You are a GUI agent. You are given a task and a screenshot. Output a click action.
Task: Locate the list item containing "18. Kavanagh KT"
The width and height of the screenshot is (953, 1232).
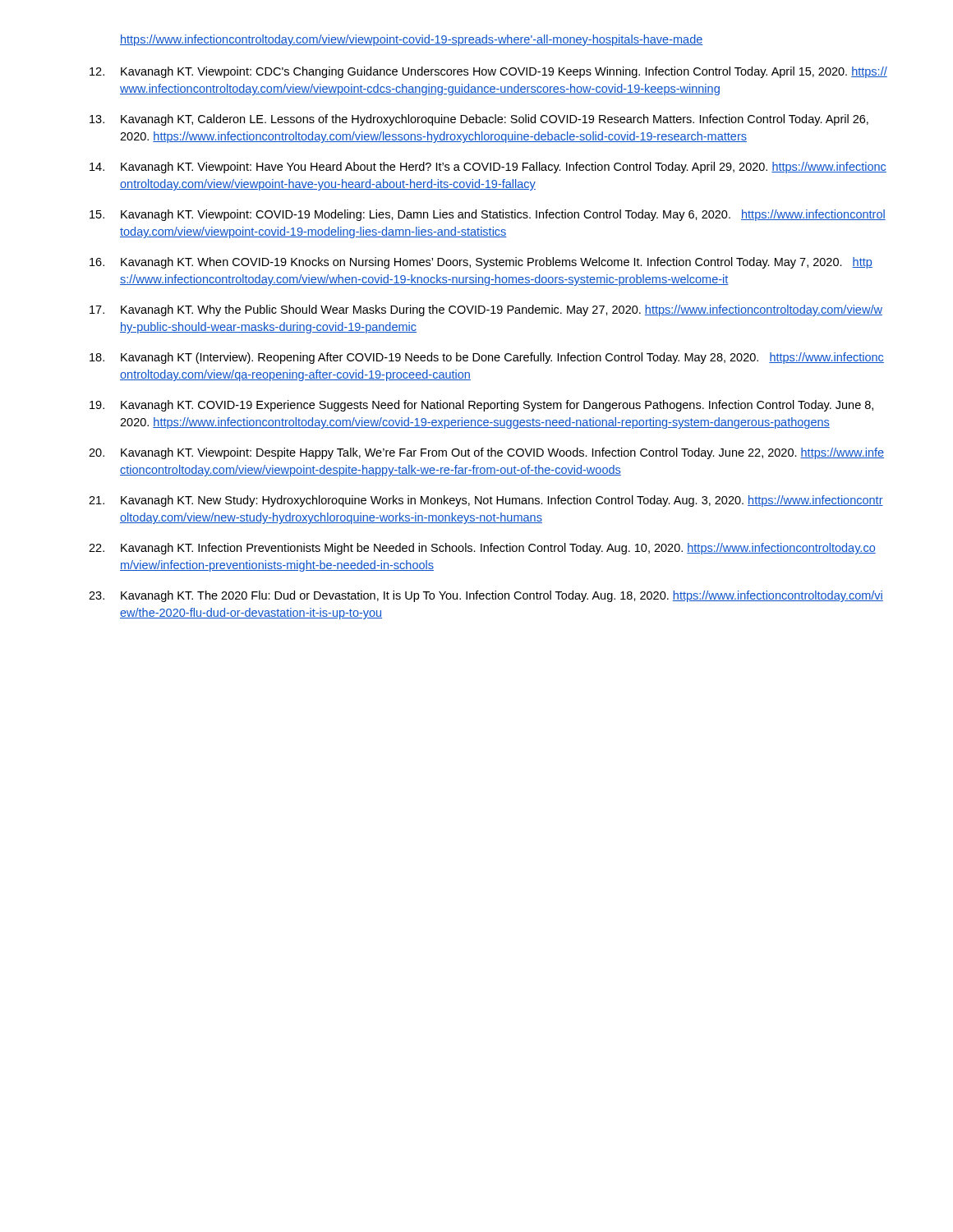click(x=488, y=367)
